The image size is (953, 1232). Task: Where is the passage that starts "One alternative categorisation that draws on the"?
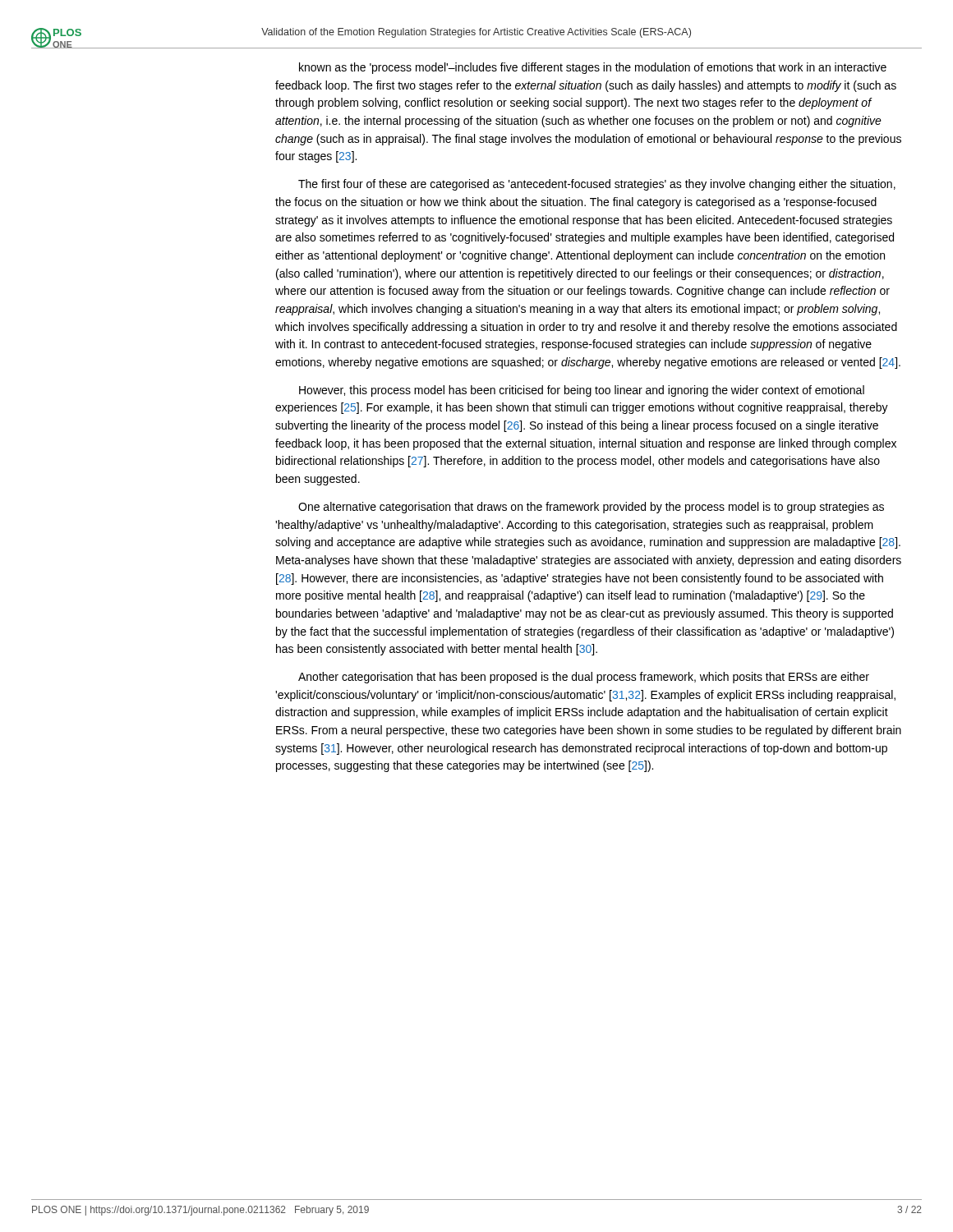[x=592, y=579]
